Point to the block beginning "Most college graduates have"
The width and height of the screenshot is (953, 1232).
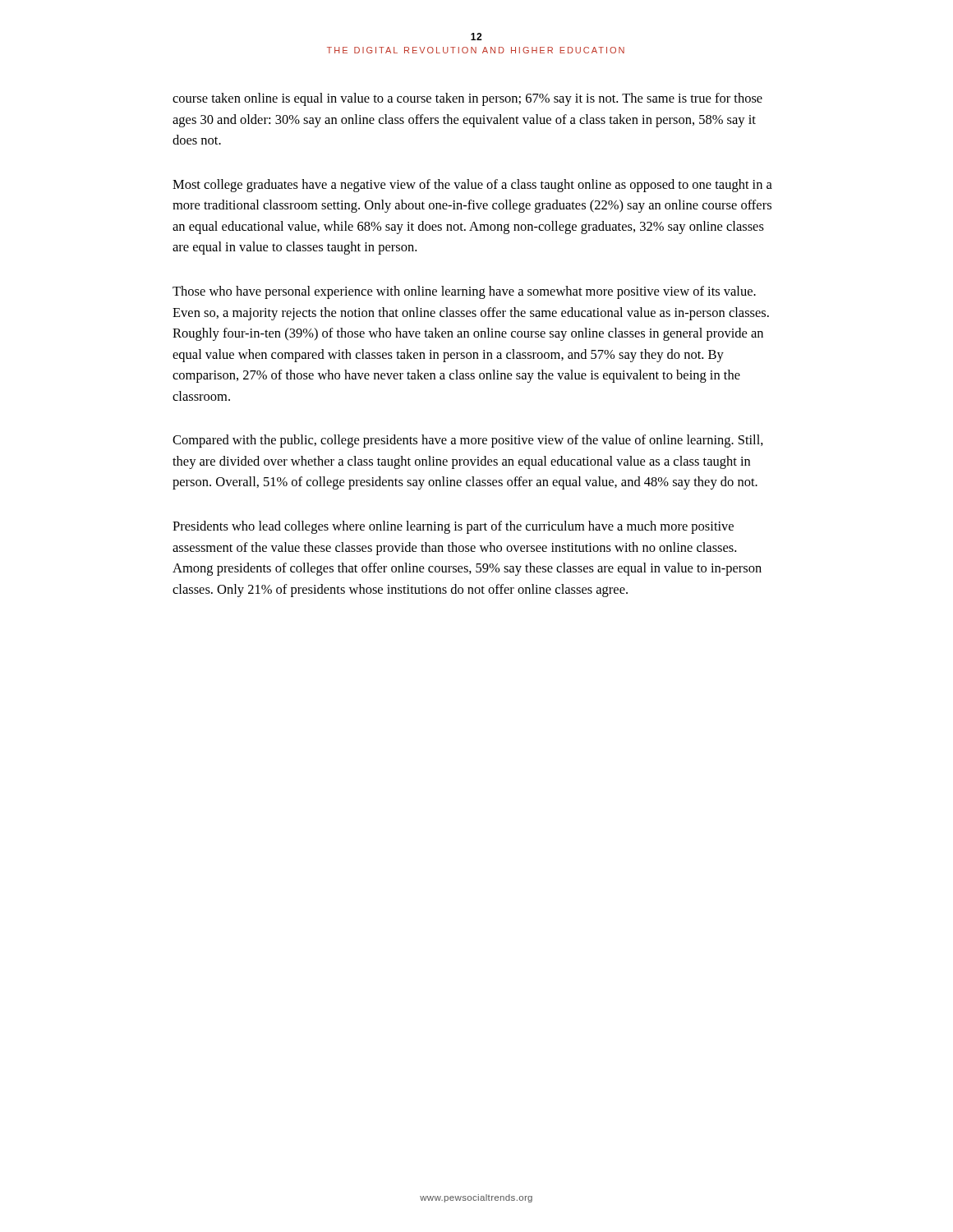[472, 216]
